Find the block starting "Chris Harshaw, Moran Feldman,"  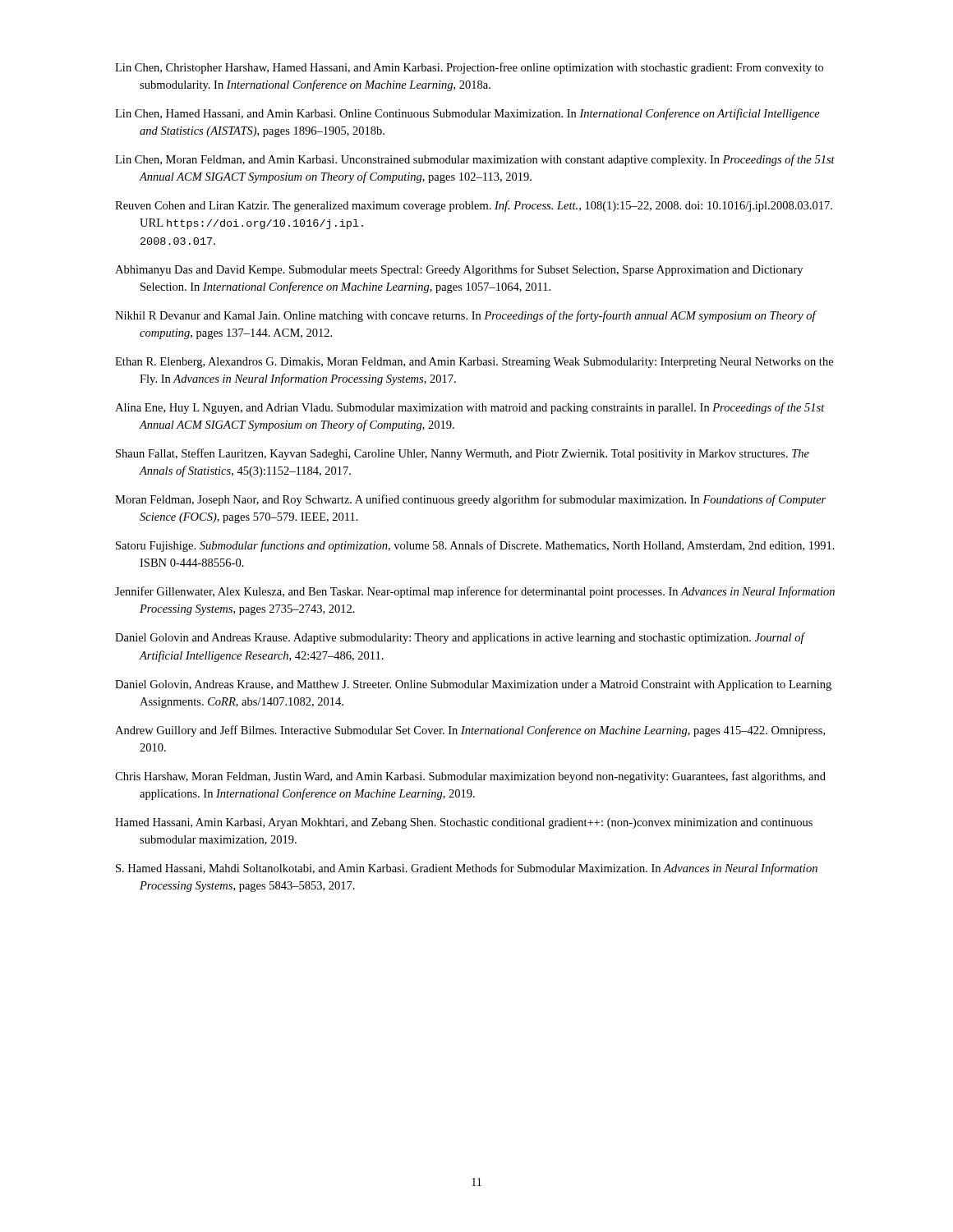(x=470, y=784)
